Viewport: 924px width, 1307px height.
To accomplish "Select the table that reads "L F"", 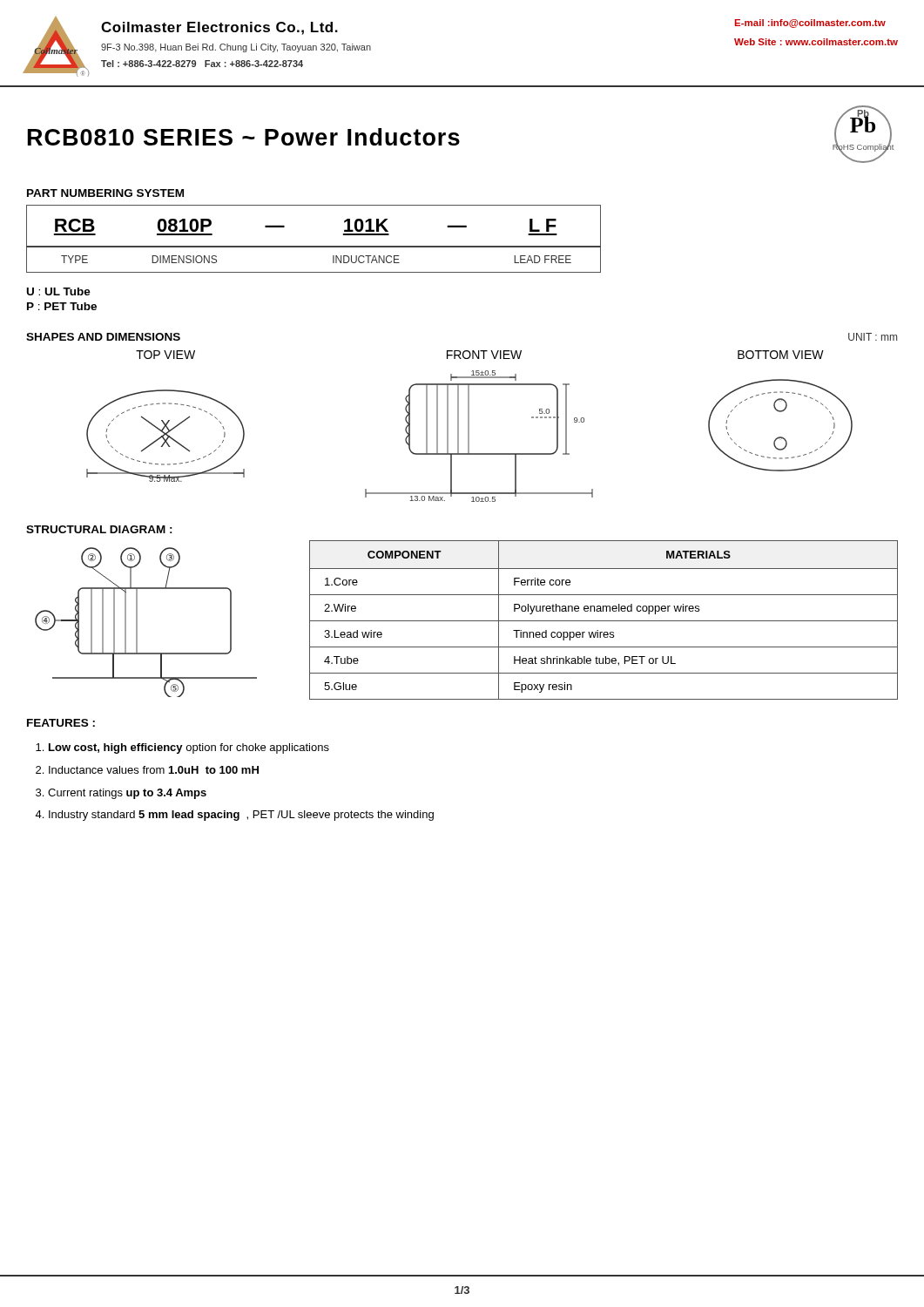I will (462, 243).
